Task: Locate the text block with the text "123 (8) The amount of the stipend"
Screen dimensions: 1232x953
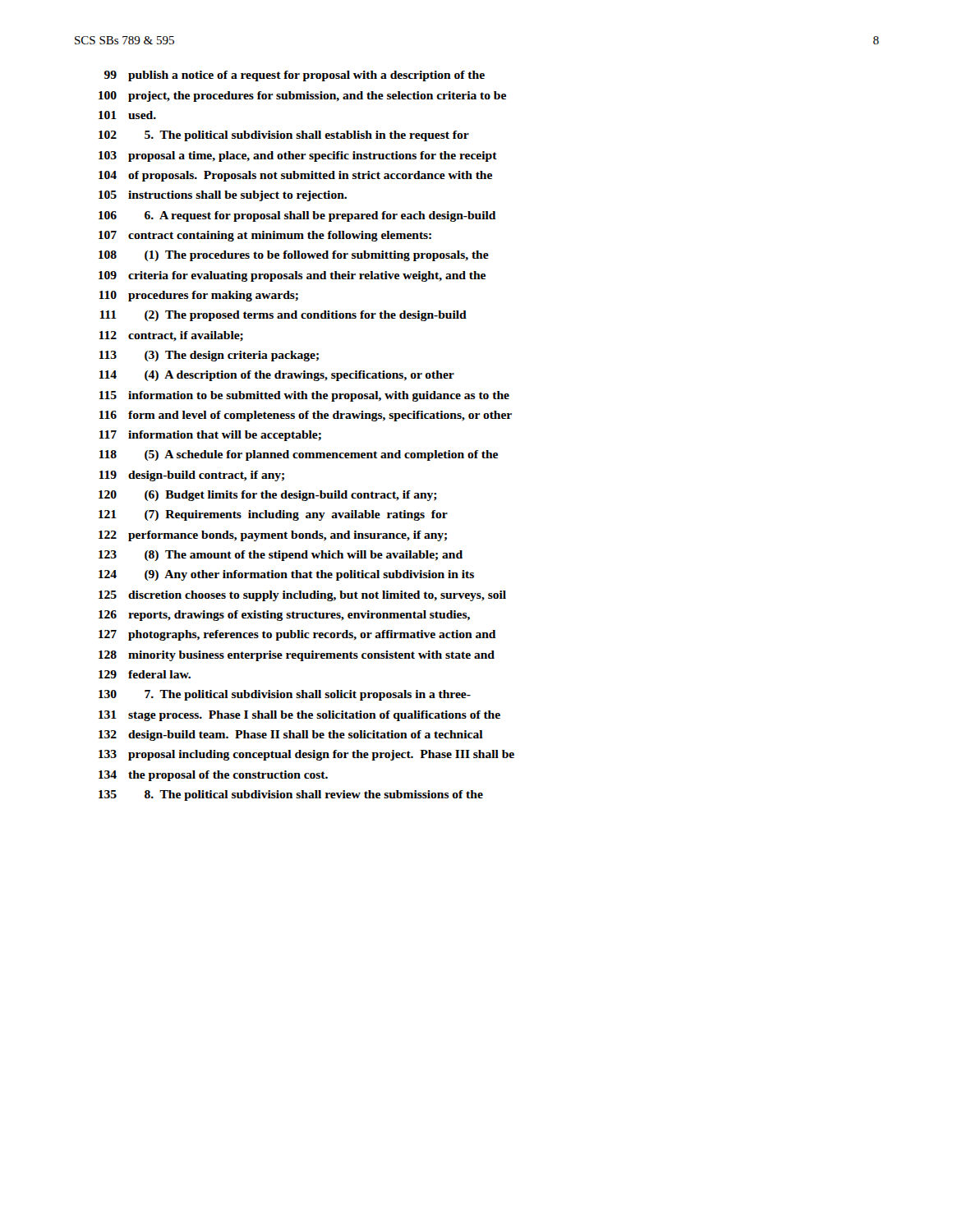Action: 281,556
